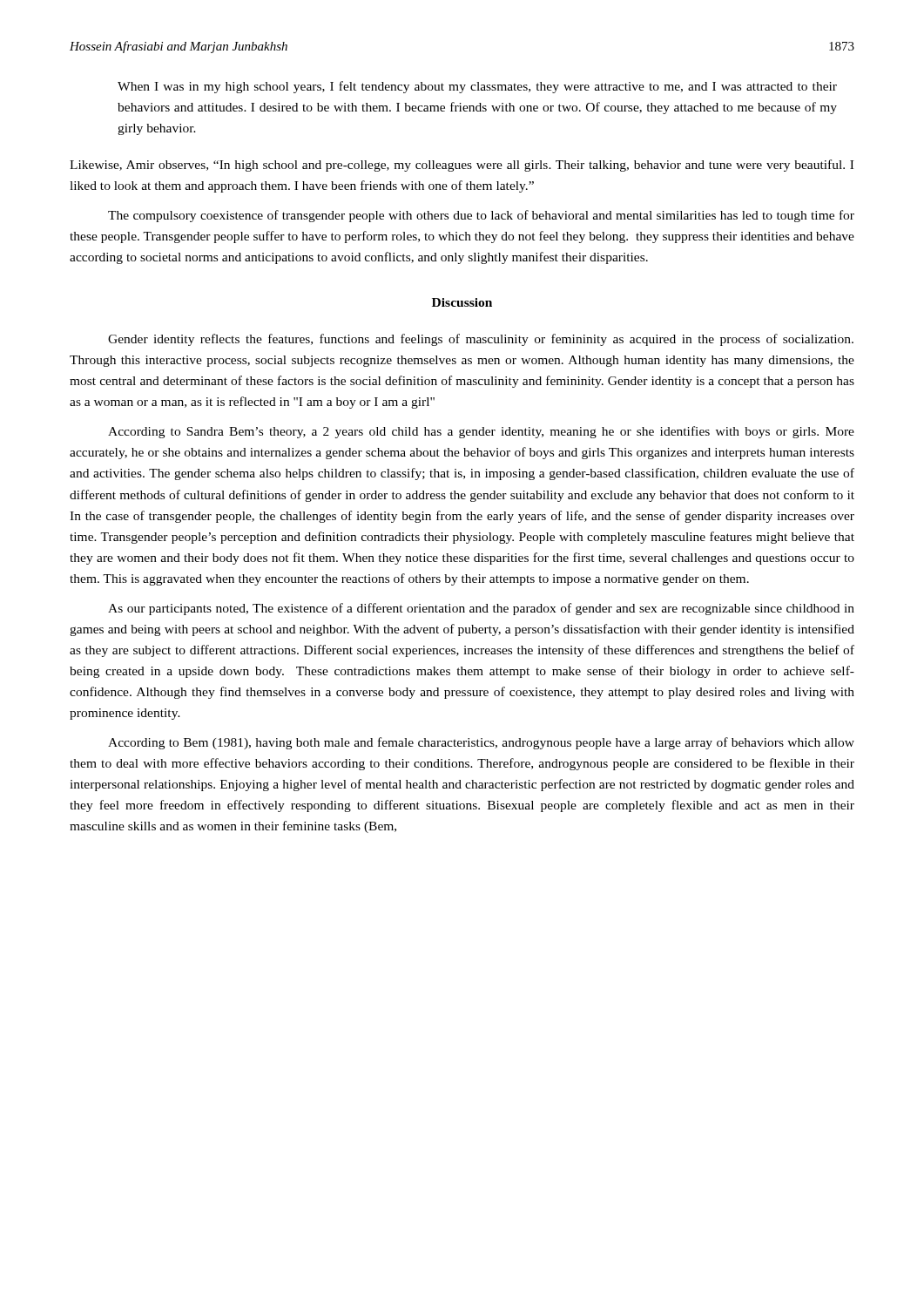Locate the element starting "According to Bem (1981), having both male"
Image resolution: width=924 pixels, height=1307 pixels.
(462, 784)
